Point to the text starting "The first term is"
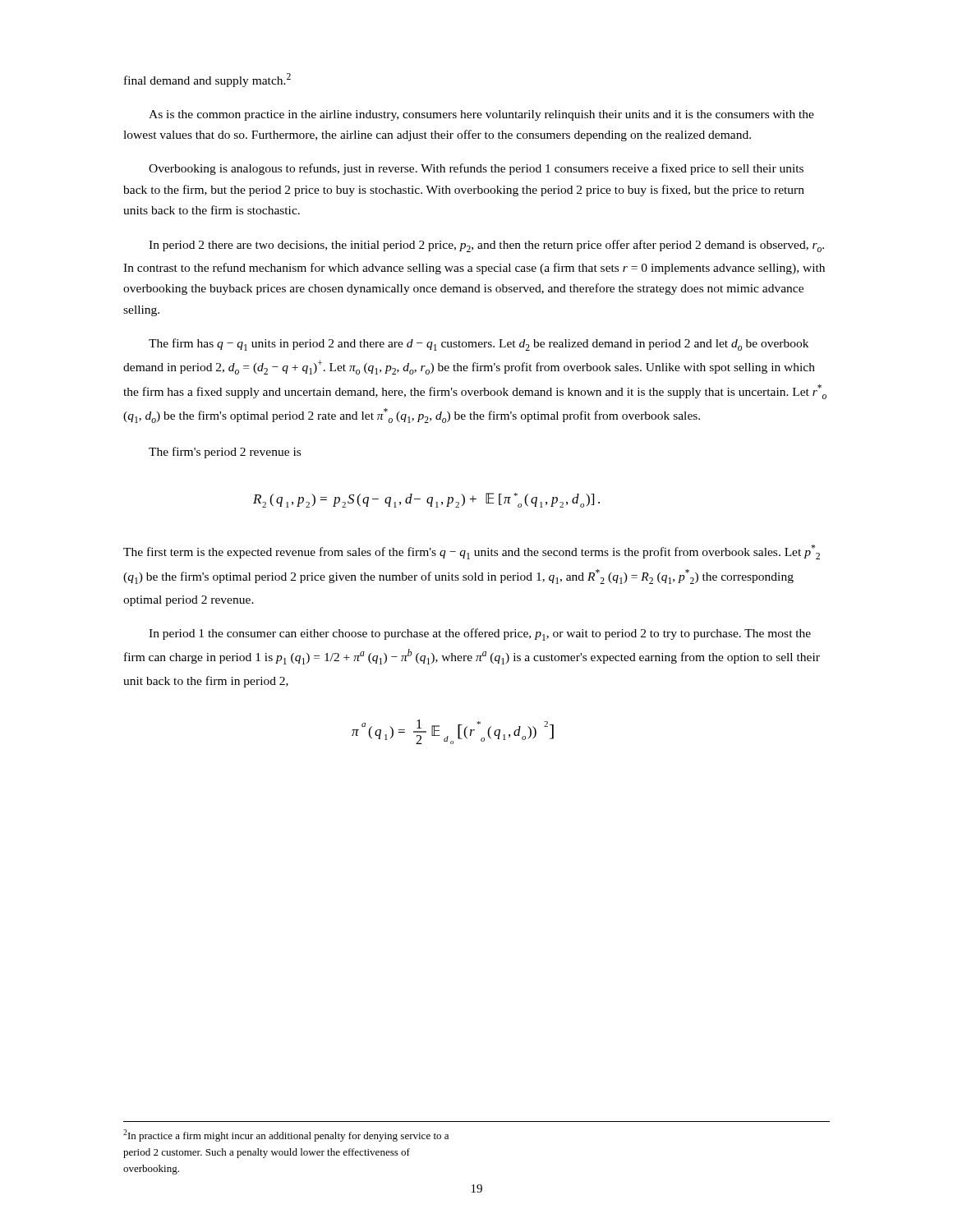Viewport: 953px width, 1232px height. (476, 575)
